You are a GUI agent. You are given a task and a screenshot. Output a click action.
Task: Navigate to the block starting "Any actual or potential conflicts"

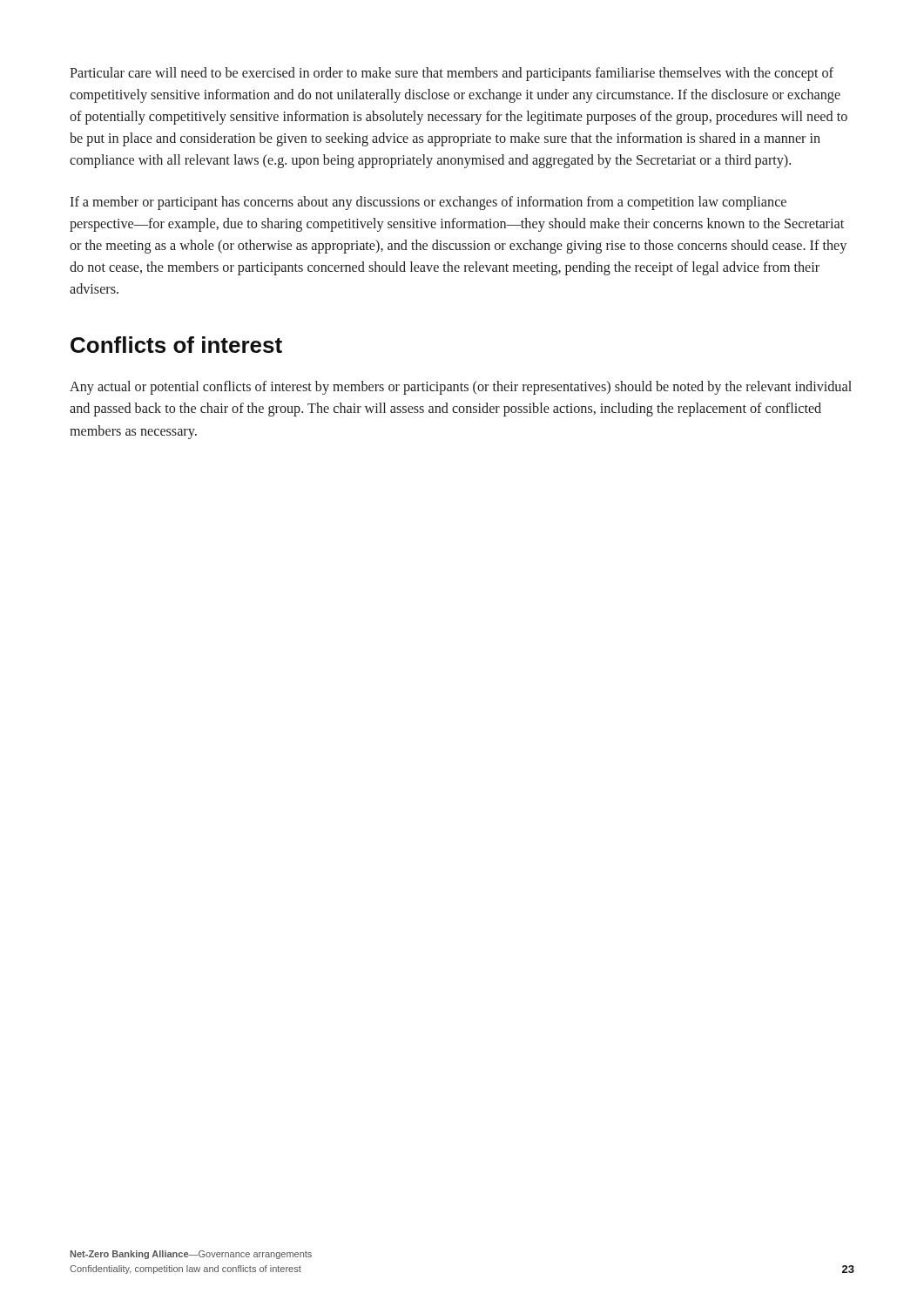pos(461,409)
